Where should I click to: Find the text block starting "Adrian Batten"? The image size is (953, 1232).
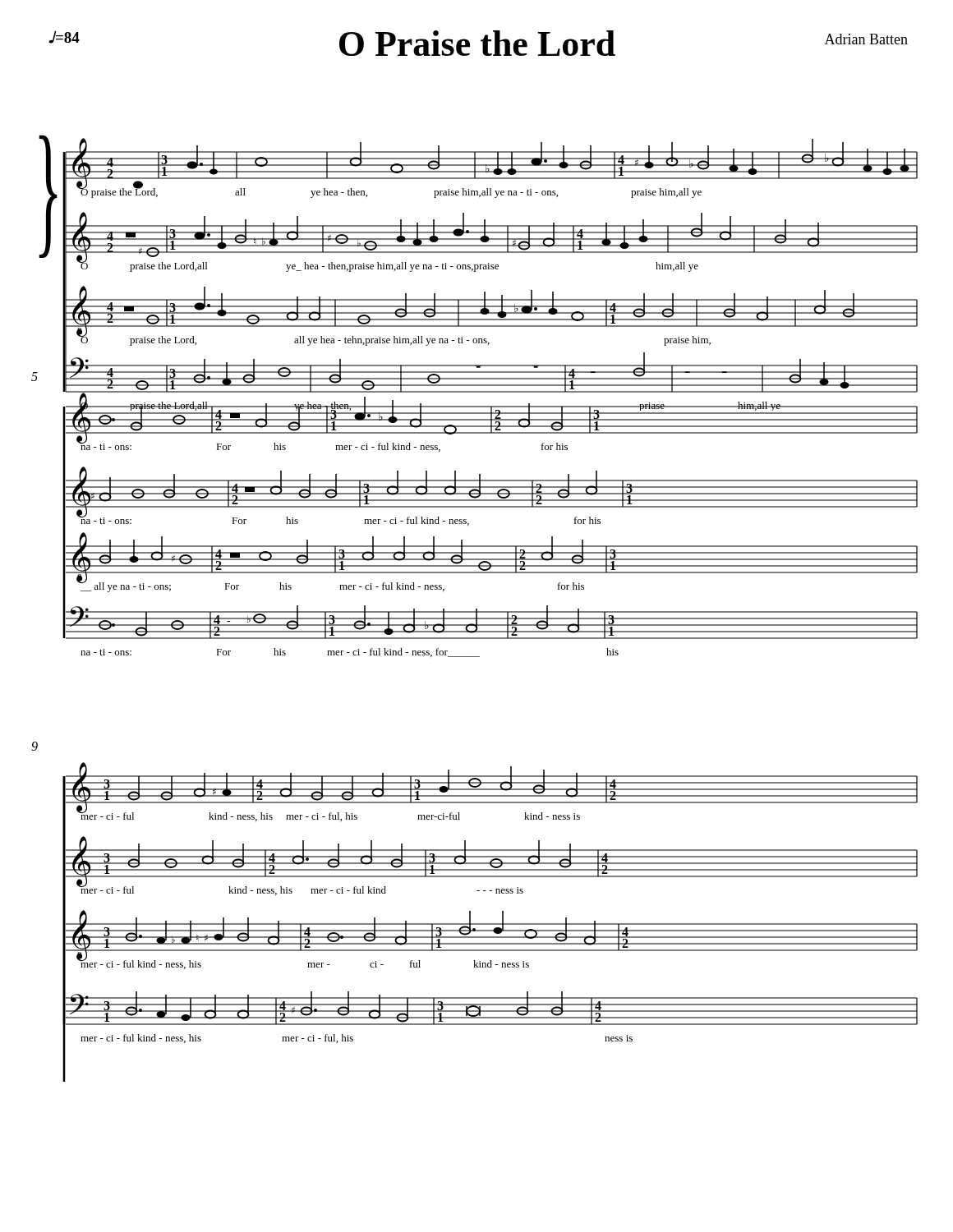(x=866, y=39)
